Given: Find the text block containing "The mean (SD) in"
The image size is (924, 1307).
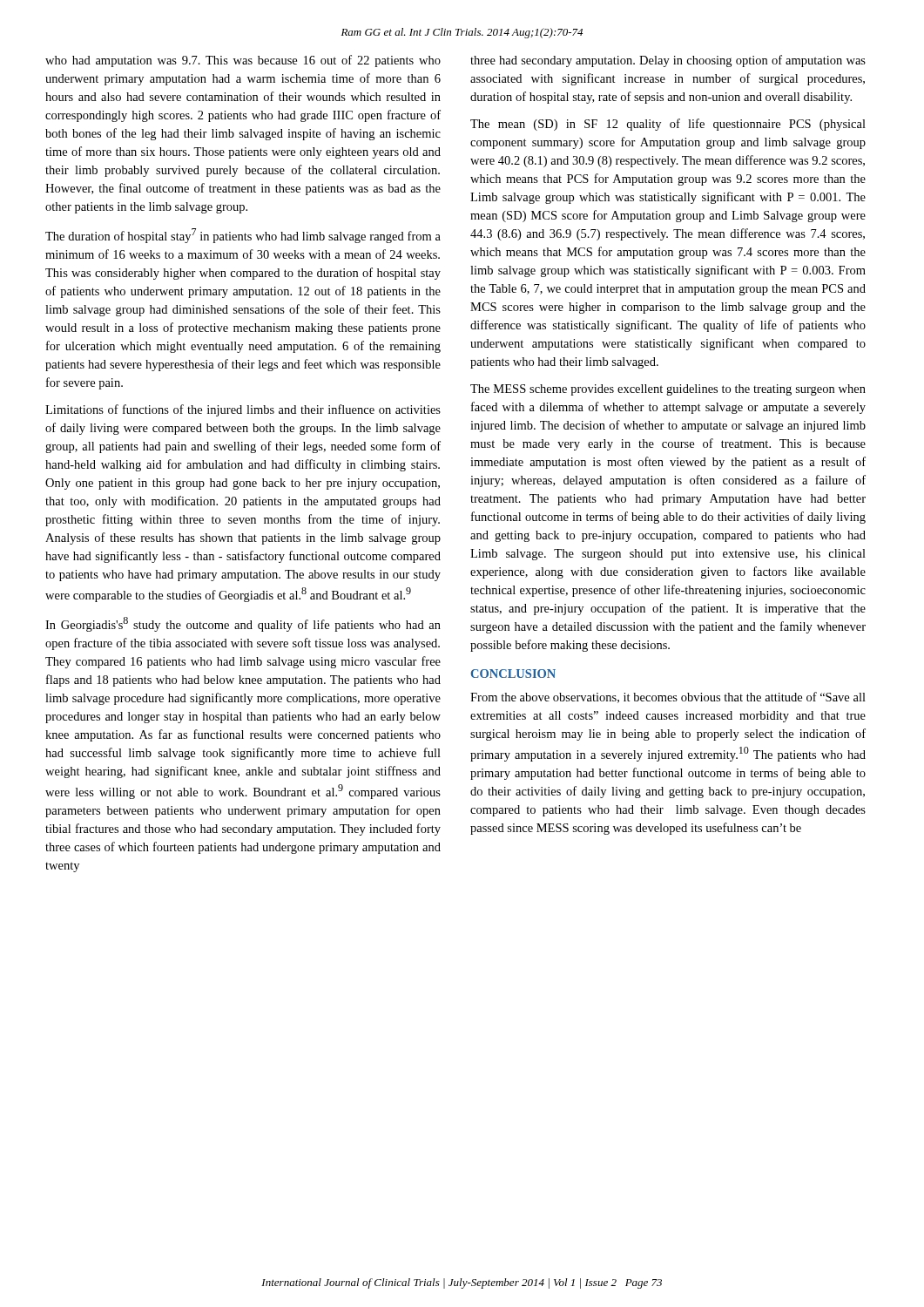Looking at the screenshot, I should (x=668, y=243).
